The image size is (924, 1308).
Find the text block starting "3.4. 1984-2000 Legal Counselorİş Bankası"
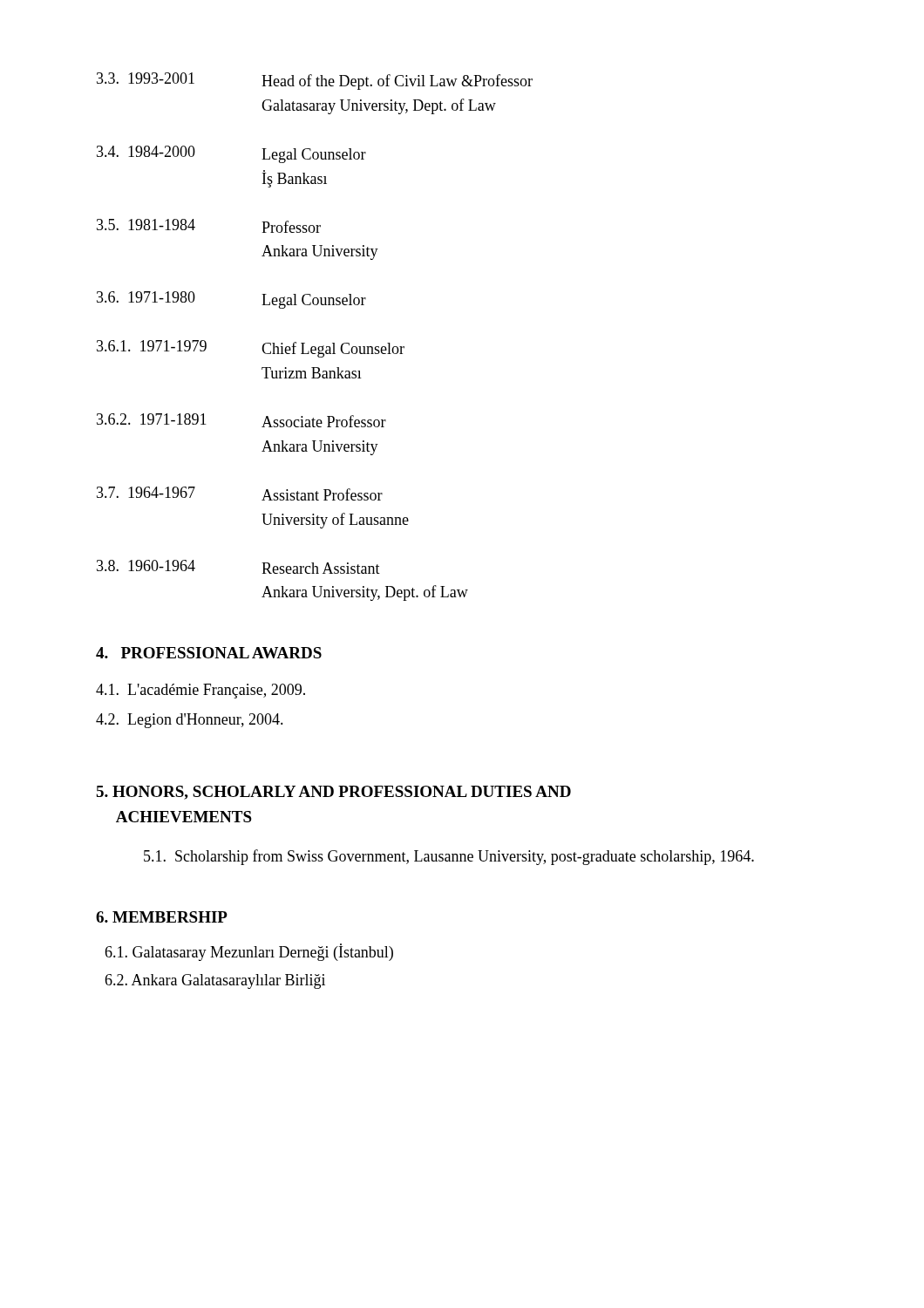pyautogui.click(x=153, y=154)
